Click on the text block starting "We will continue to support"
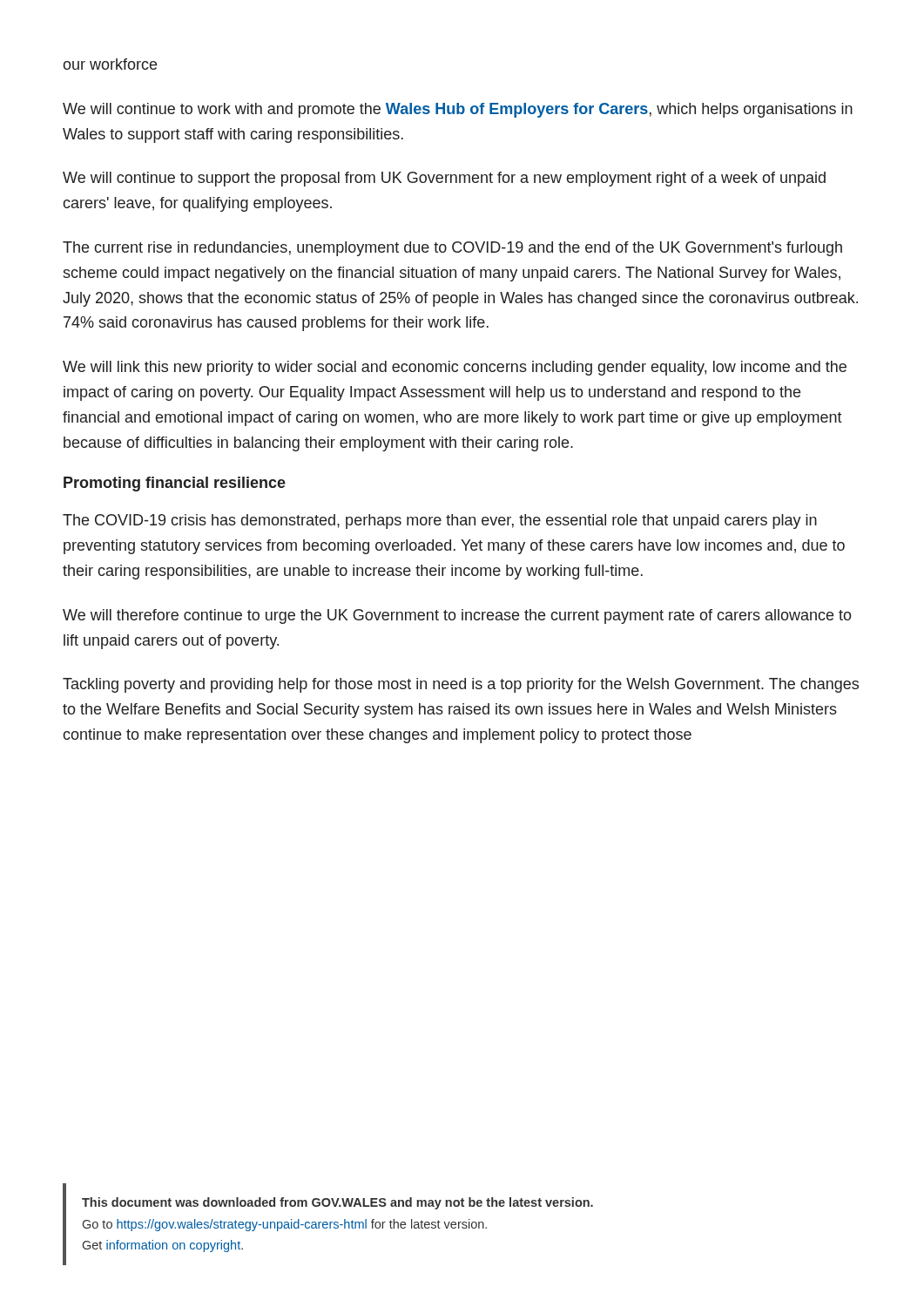Screen dimensions: 1307x924 pyautogui.click(x=445, y=191)
